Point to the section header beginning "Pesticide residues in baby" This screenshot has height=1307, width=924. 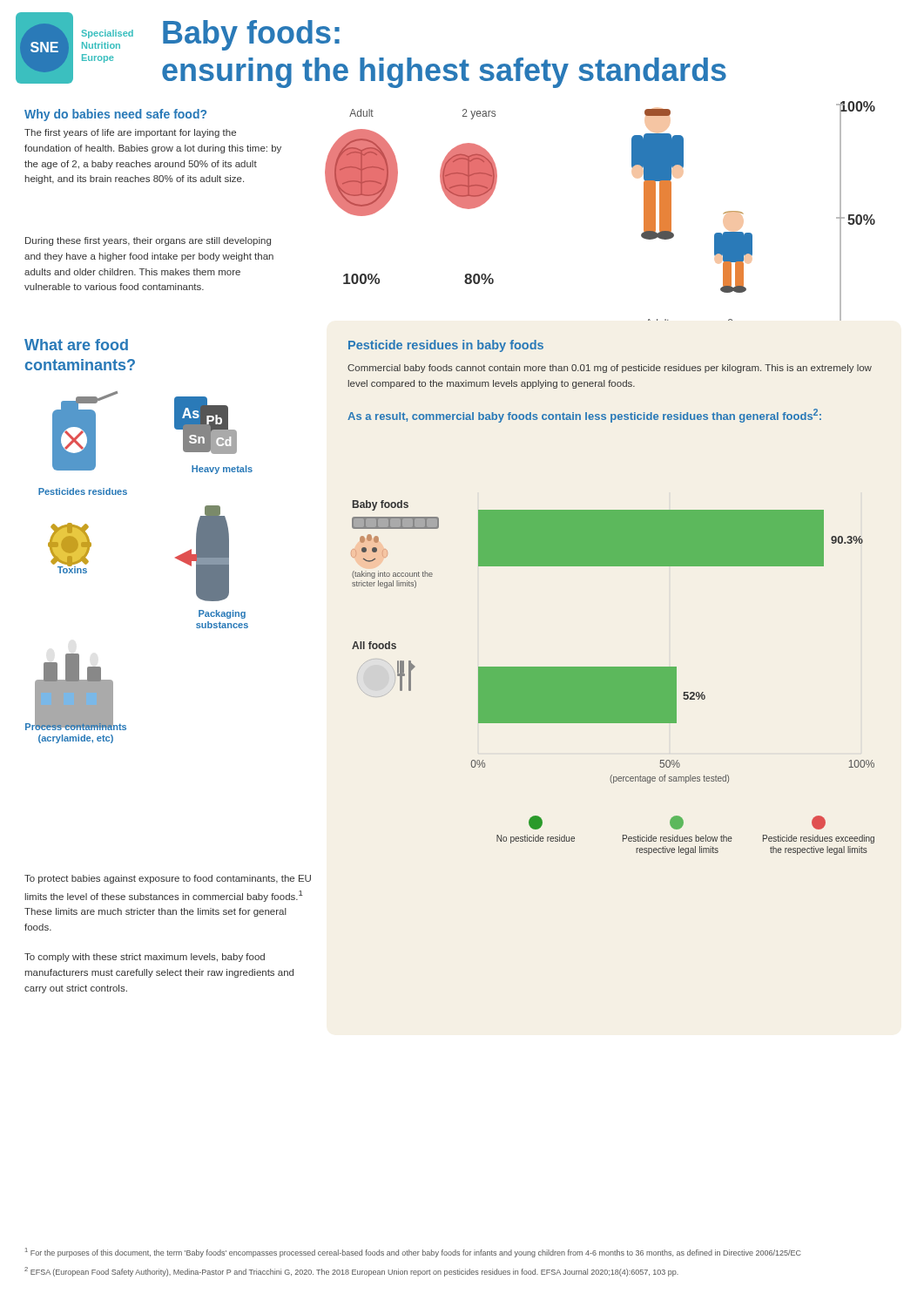point(446,345)
